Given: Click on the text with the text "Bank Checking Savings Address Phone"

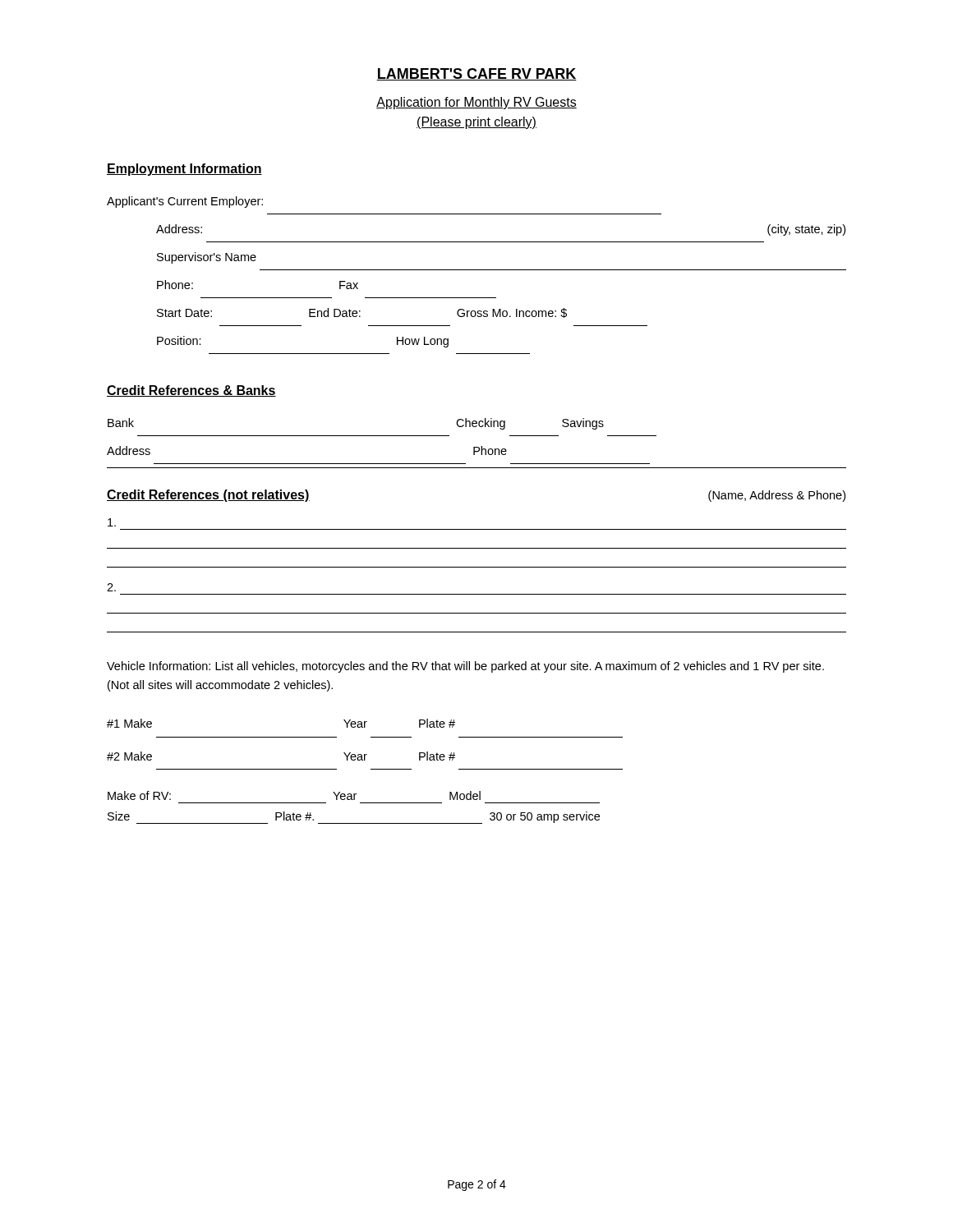Looking at the screenshot, I should tap(476, 440).
